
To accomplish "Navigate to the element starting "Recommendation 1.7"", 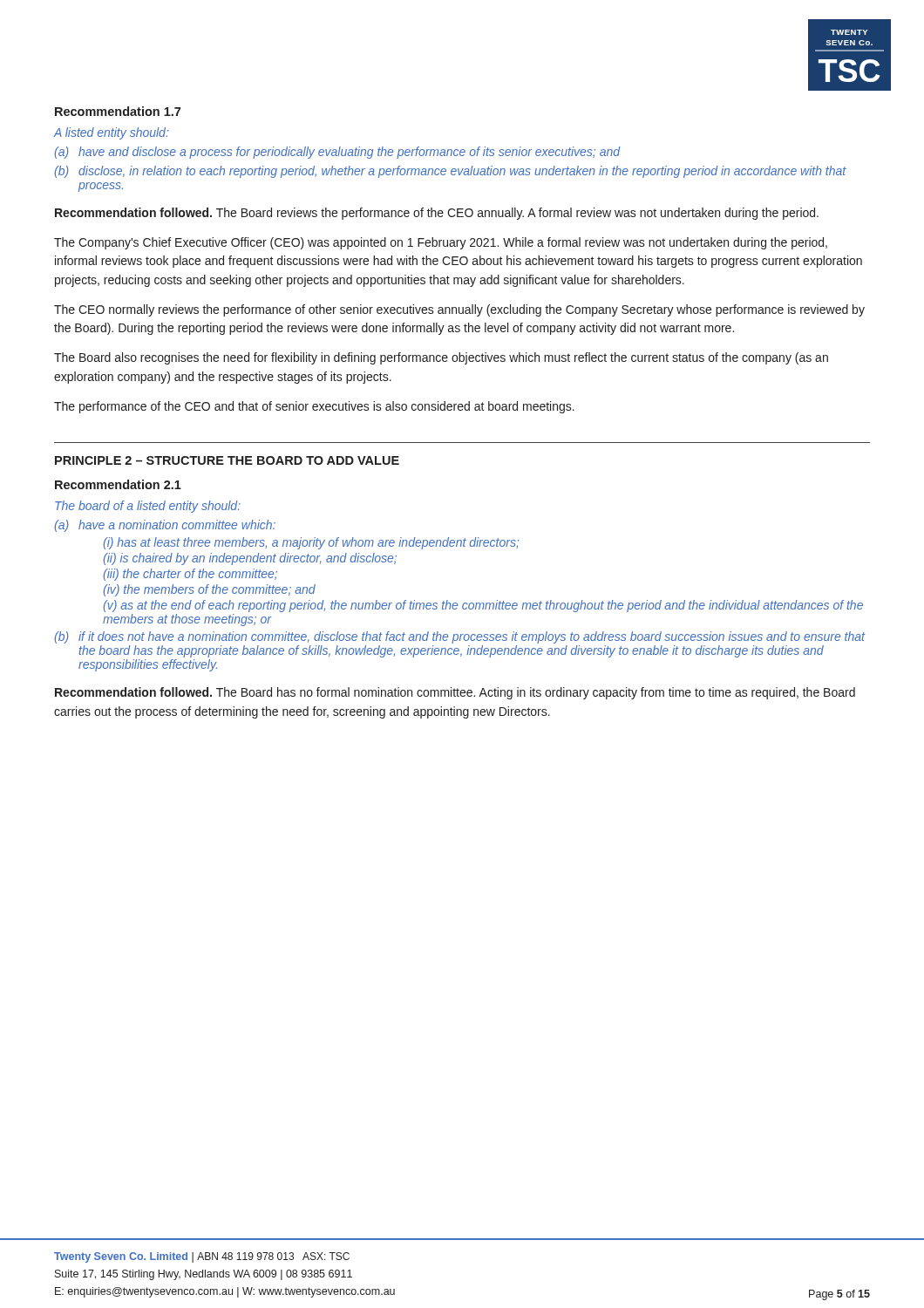I will pos(118,112).
